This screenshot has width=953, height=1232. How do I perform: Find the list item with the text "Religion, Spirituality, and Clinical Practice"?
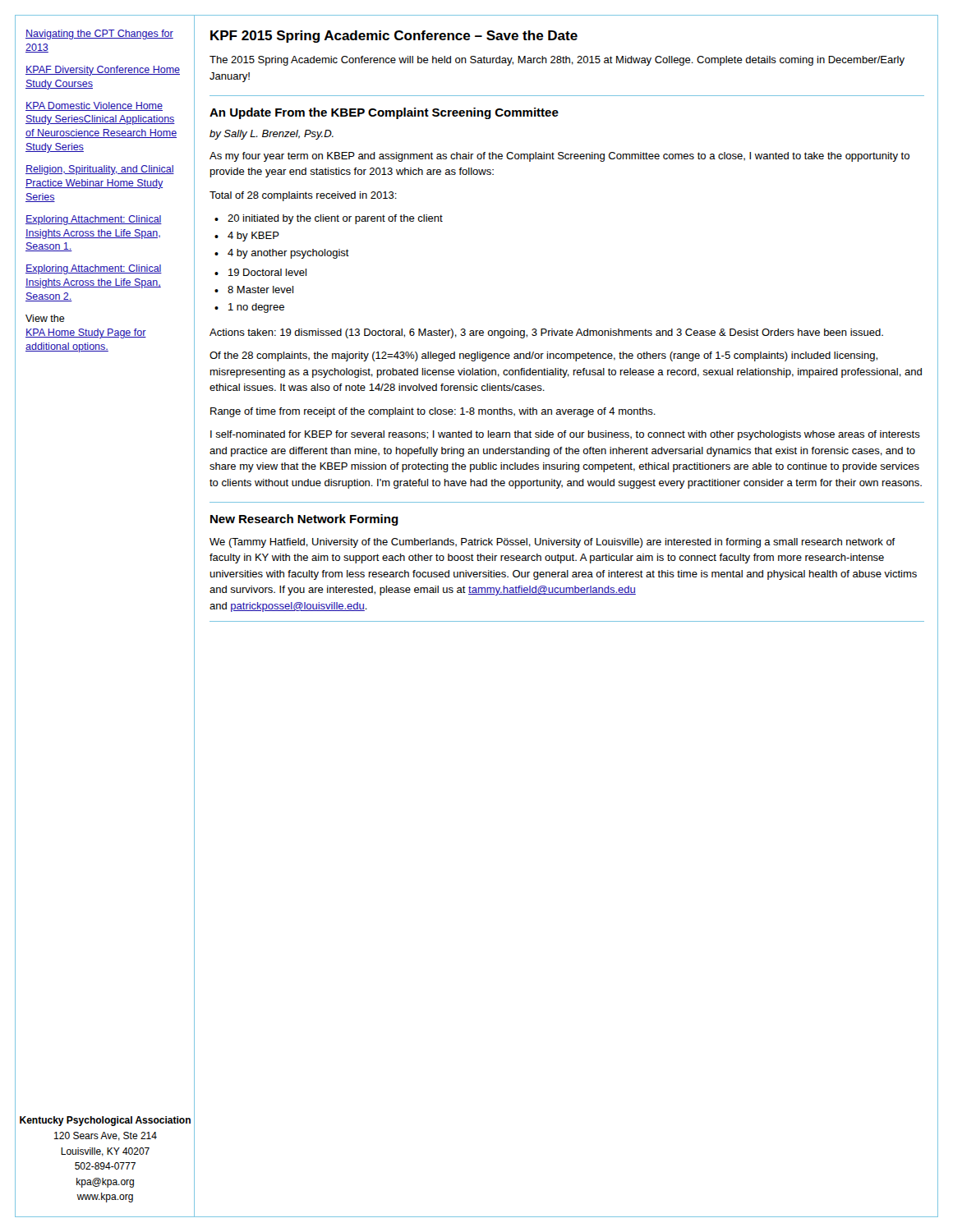(x=106, y=183)
